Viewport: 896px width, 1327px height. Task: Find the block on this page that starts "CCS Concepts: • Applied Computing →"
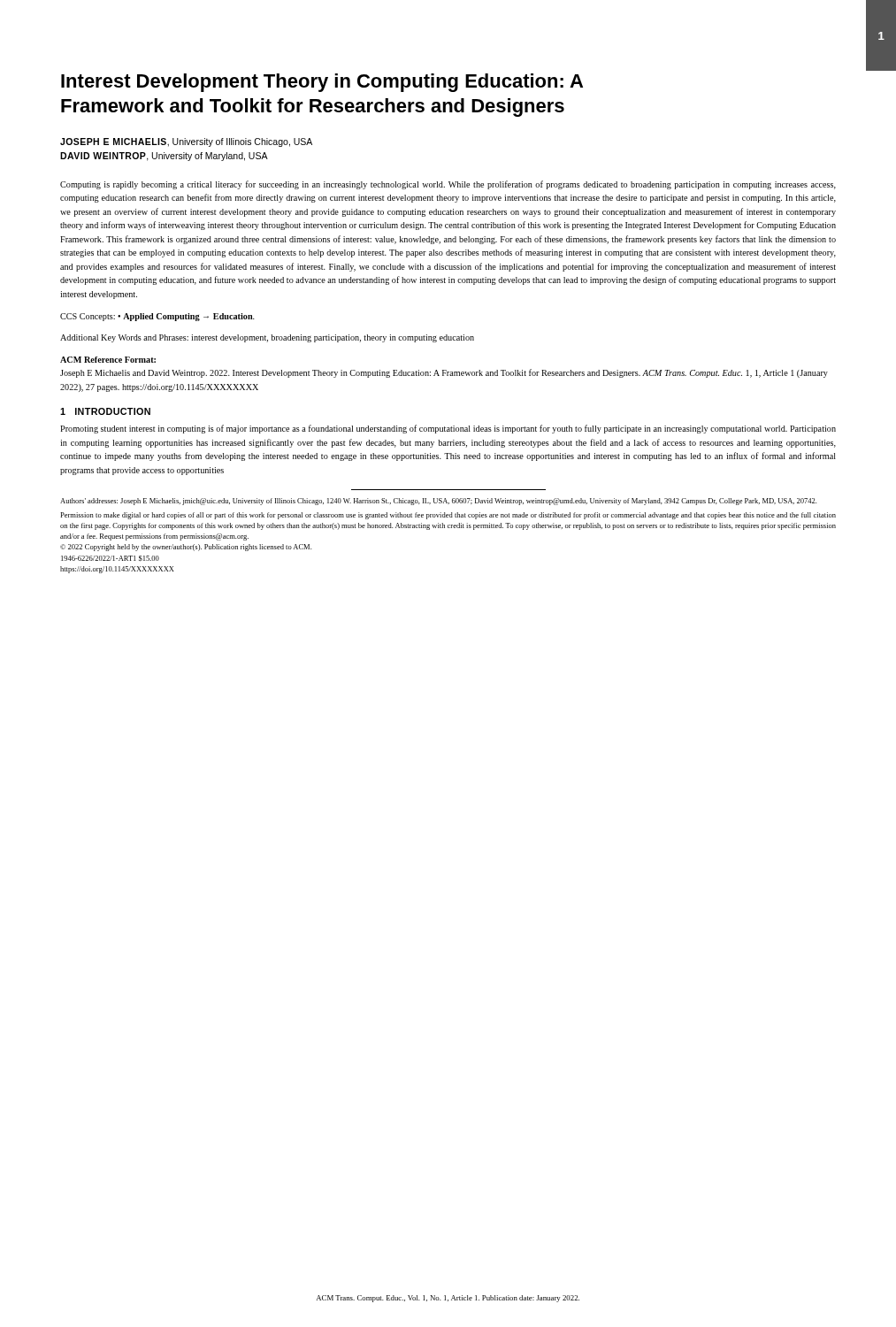click(x=157, y=316)
